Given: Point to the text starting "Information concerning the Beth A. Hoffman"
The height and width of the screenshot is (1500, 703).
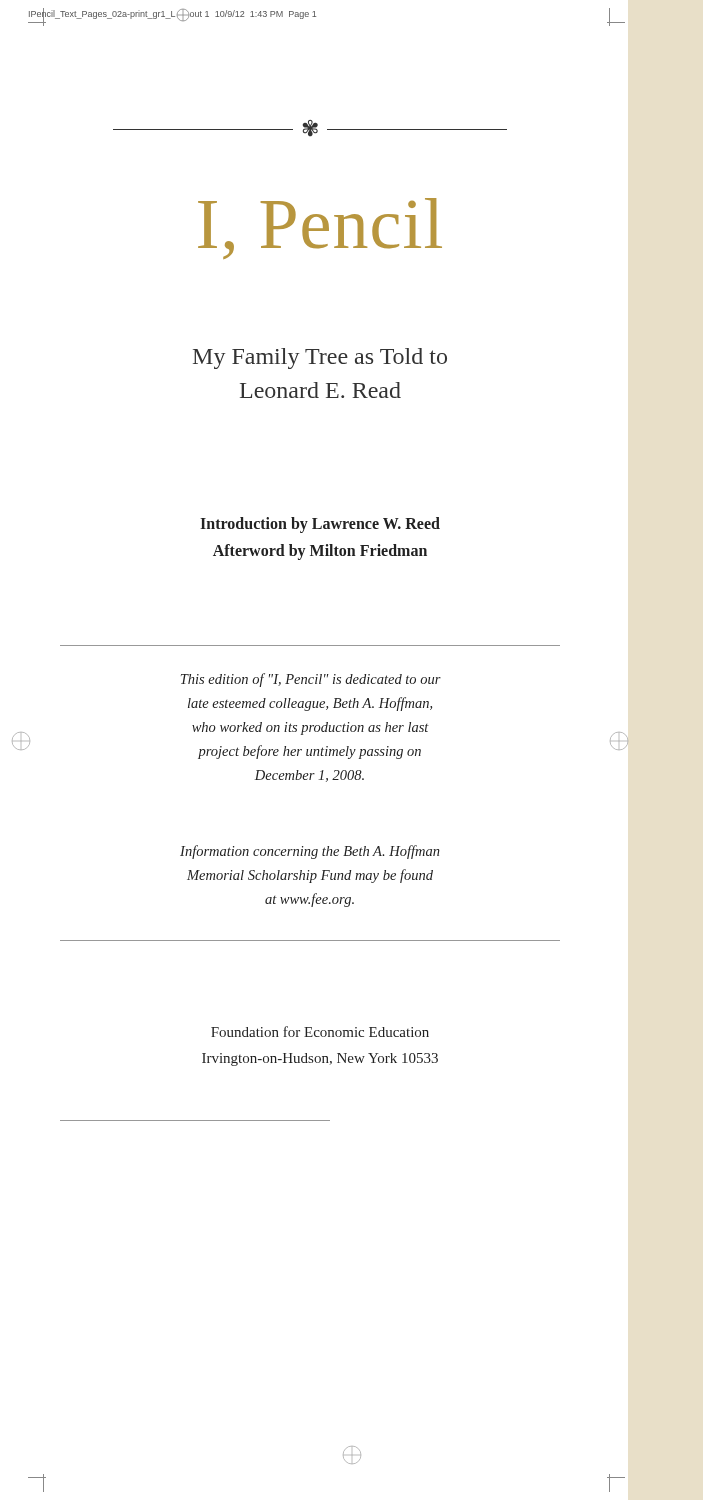Looking at the screenshot, I should click(310, 875).
